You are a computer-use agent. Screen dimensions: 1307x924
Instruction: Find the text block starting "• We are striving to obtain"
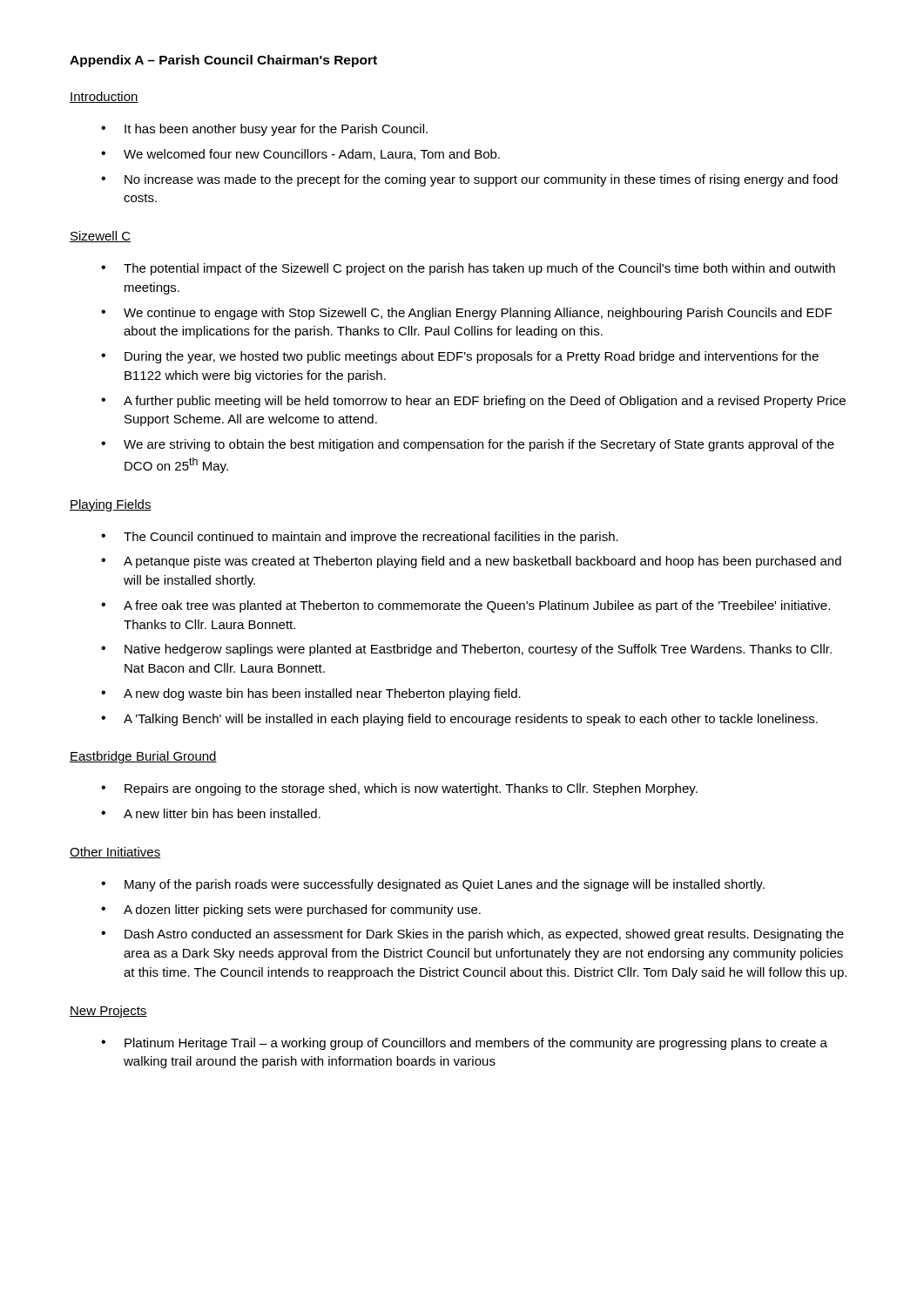click(478, 455)
